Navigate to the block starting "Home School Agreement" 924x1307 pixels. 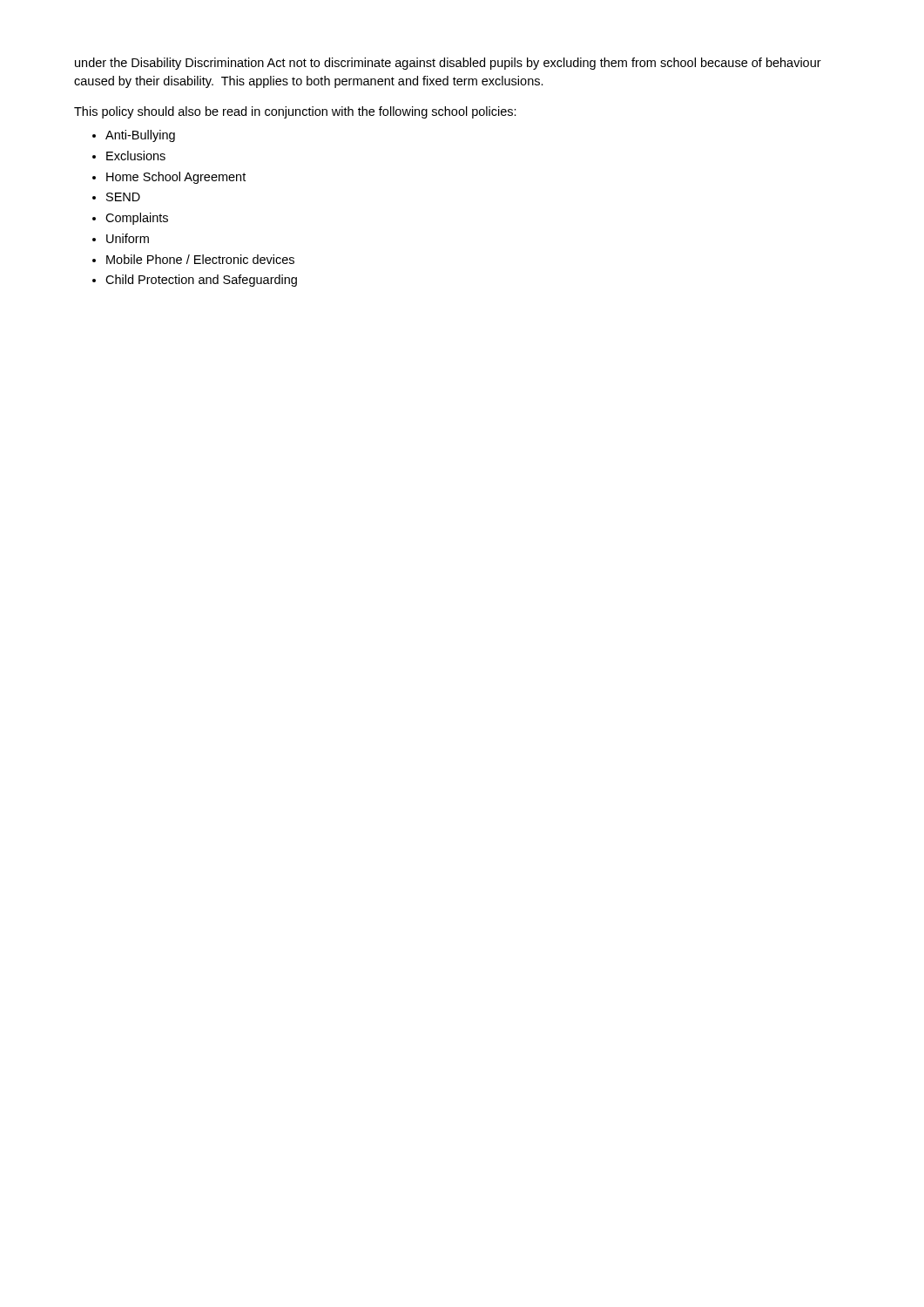(176, 177)
